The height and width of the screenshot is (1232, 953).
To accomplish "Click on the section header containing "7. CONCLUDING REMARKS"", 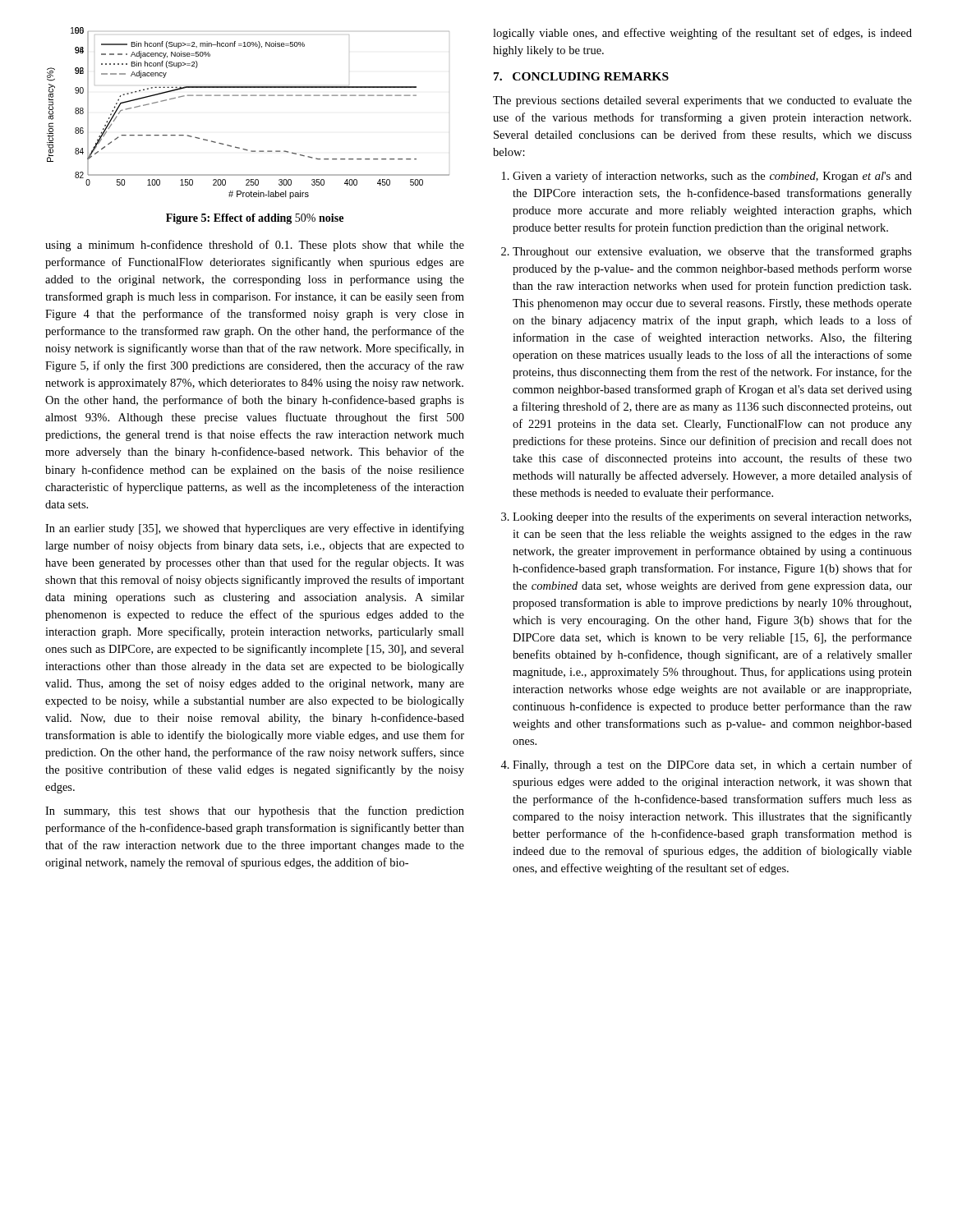I will pyautogui.click(x=581, y=76).
